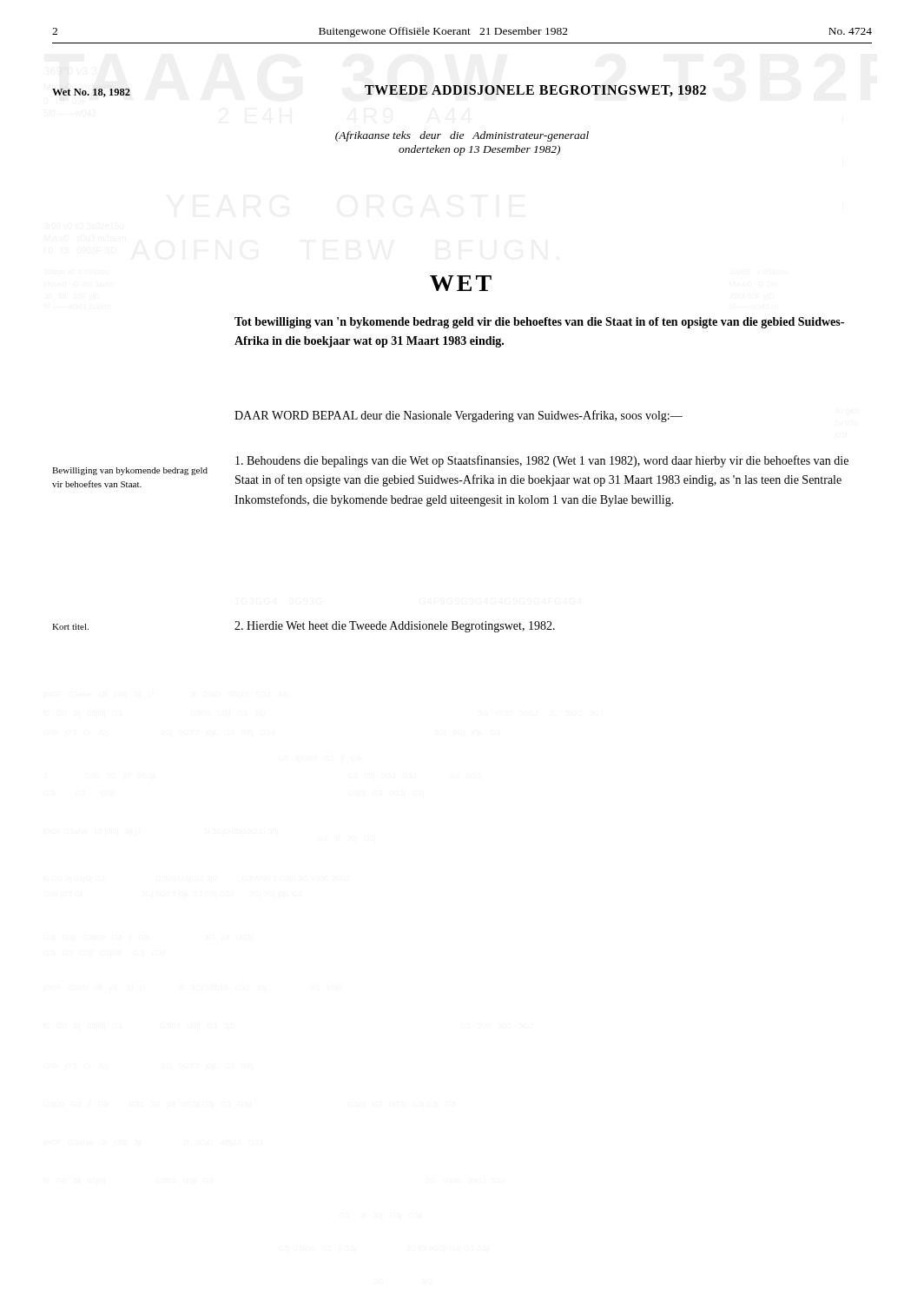Find the text block starting "Wet No. 18, 1982"
The image size is (924, 1303).
pos(91,92)
